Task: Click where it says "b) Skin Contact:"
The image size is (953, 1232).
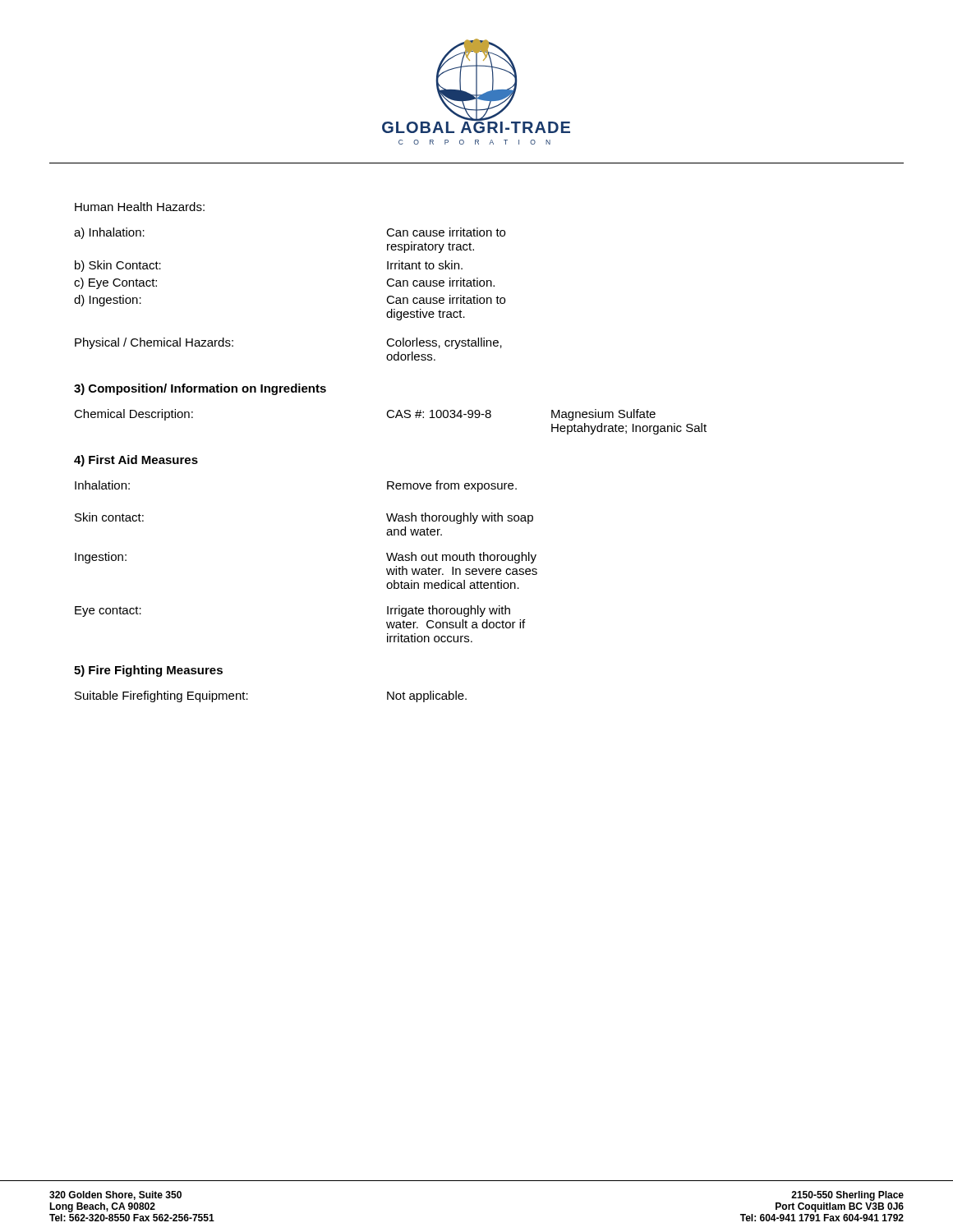Action: 118,265
